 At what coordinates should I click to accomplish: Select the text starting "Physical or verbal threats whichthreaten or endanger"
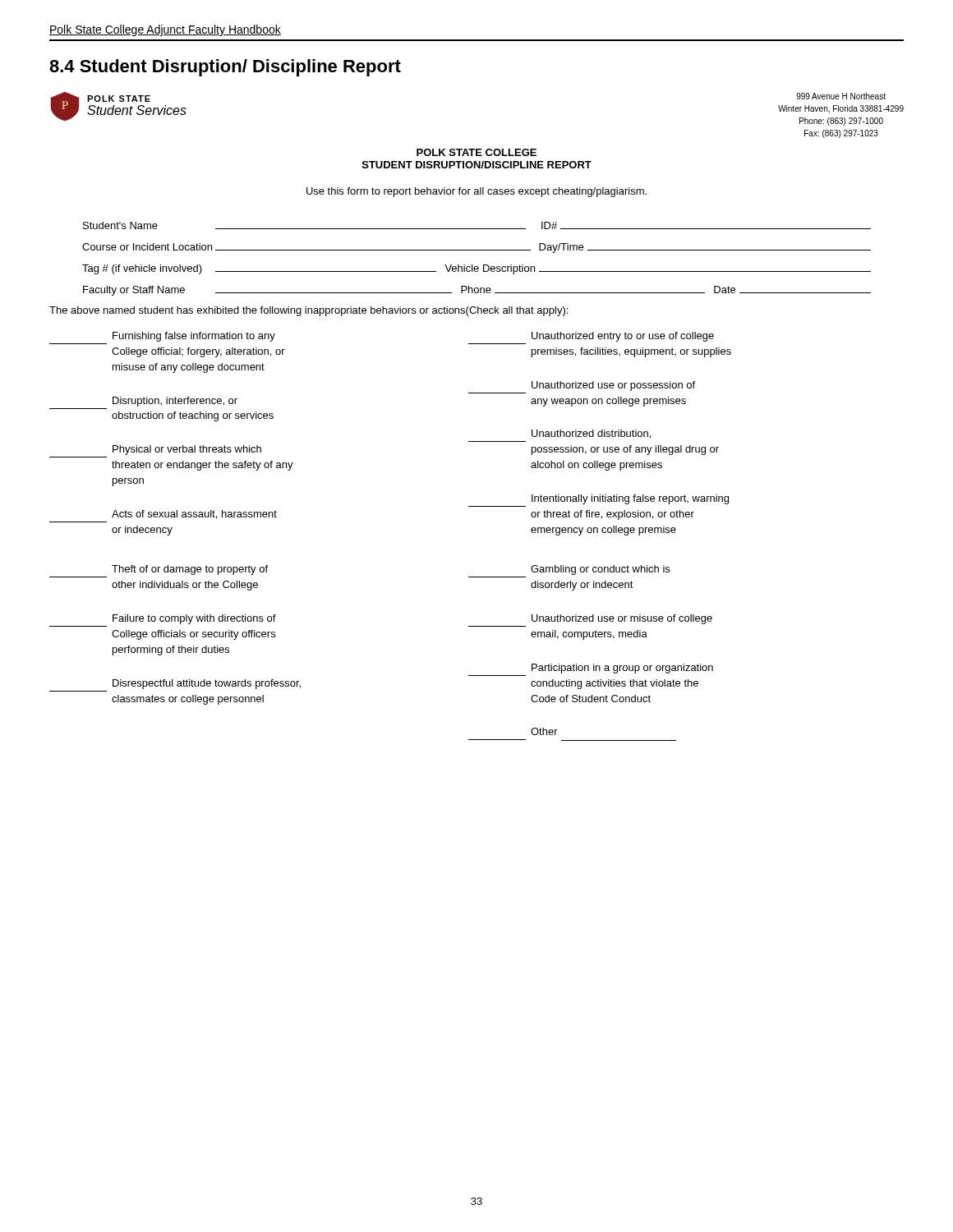(x=246, y=465)
